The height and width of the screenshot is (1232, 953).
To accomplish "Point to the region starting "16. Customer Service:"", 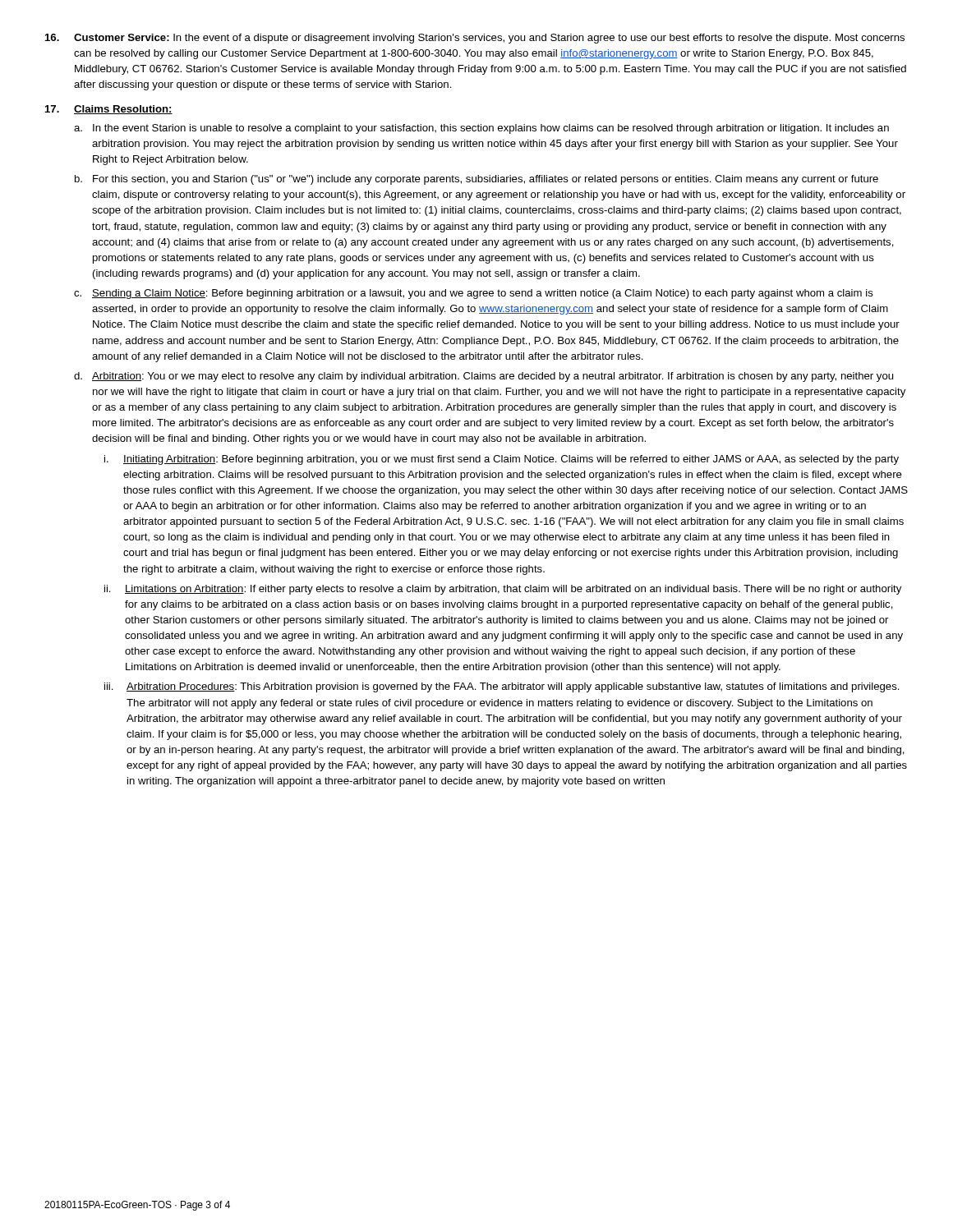I will [x=476, y=61].
